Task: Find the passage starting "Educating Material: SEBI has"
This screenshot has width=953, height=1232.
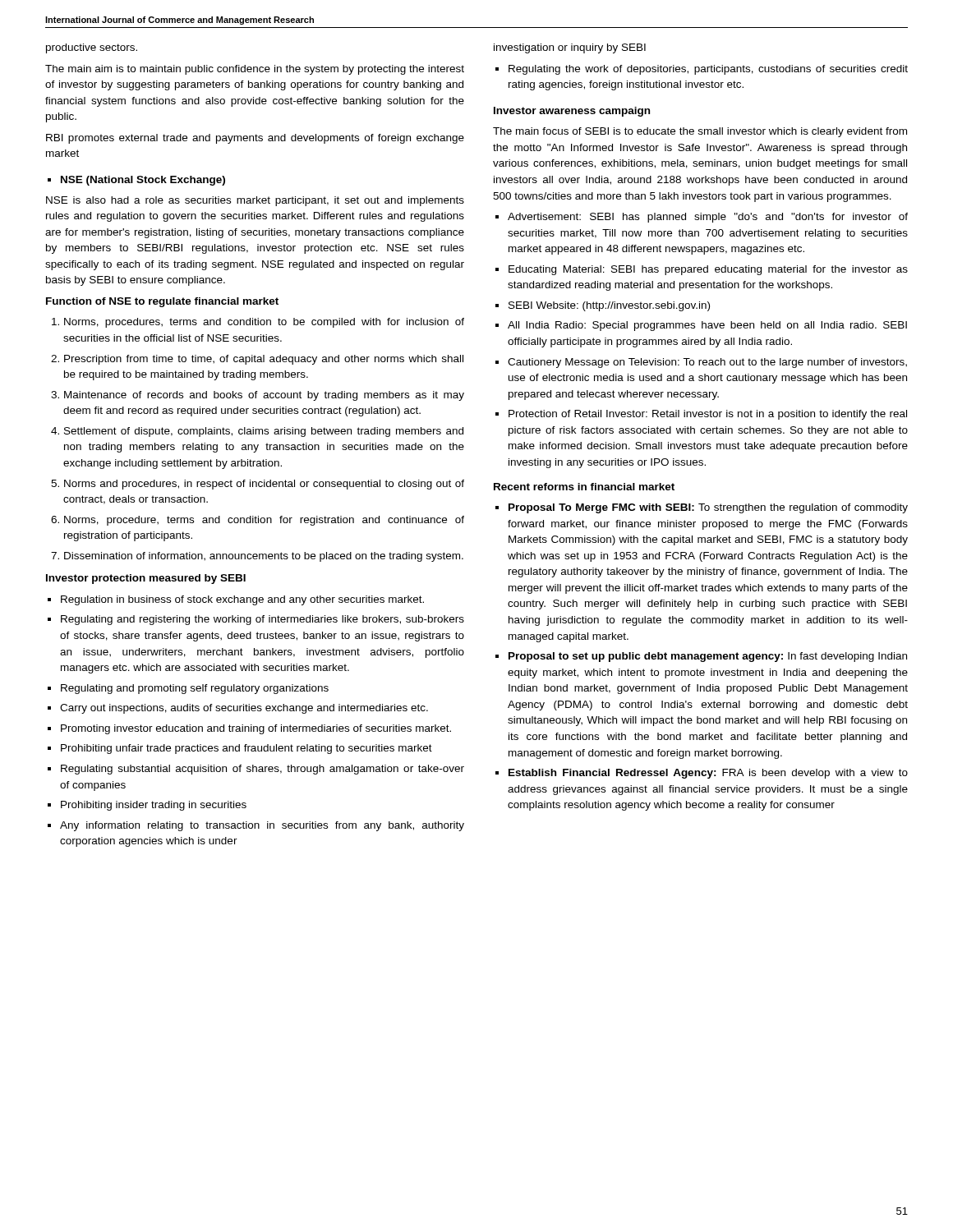Action: [708, 277]
